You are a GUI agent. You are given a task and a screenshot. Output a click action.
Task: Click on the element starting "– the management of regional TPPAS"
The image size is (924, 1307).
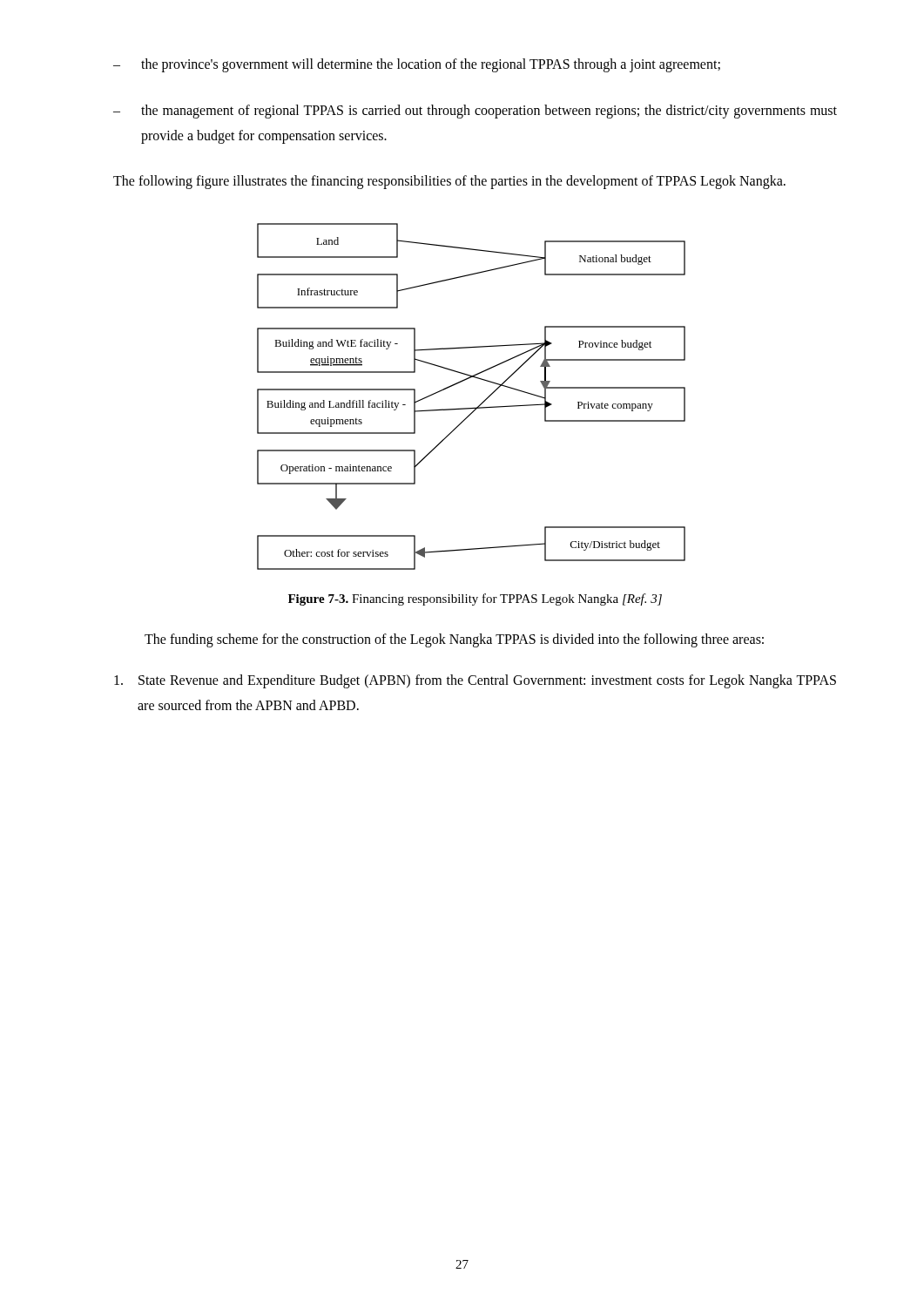[x=475, y=123]
